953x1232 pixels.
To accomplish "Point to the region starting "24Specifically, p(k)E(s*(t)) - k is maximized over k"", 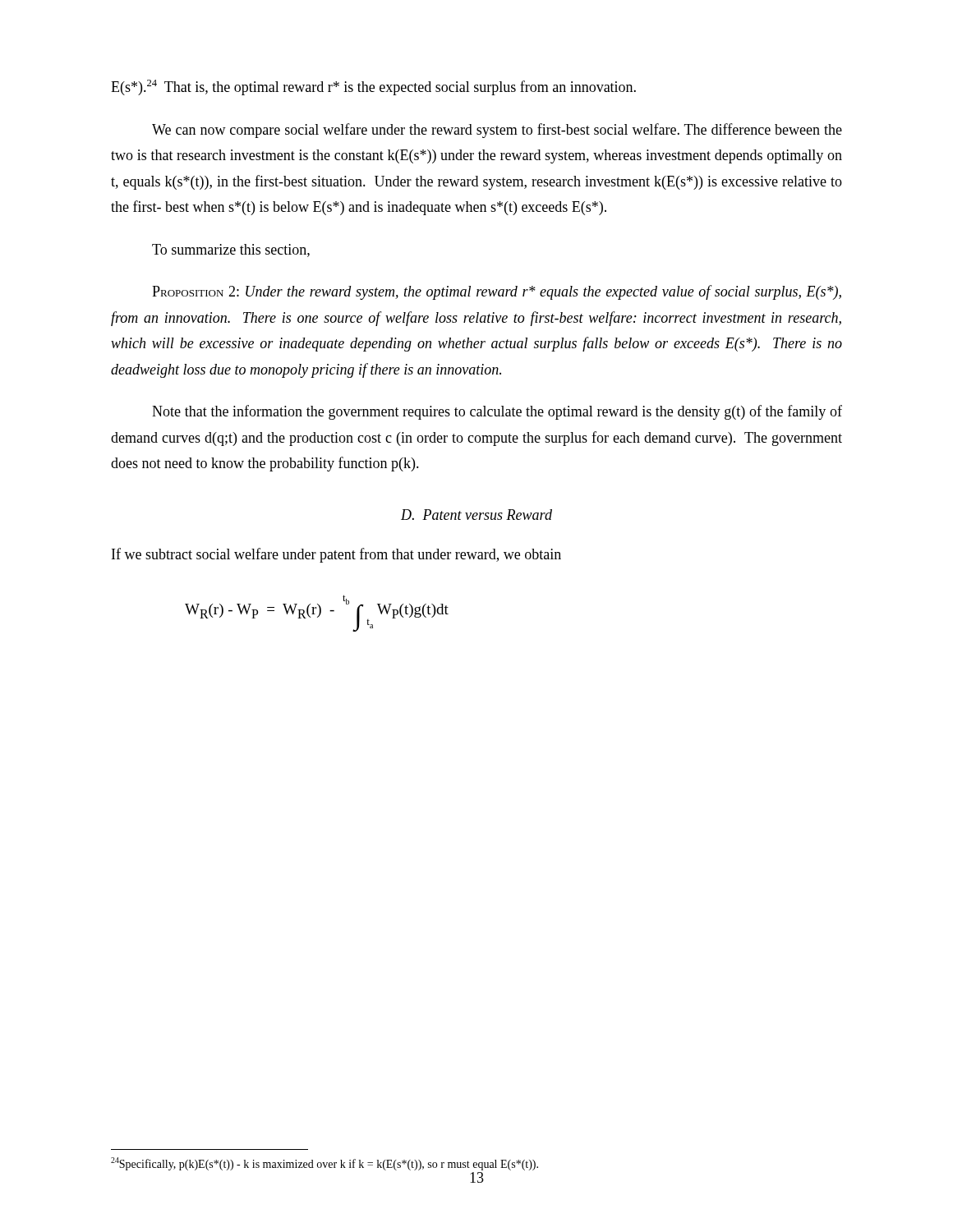I will 325,1163.
